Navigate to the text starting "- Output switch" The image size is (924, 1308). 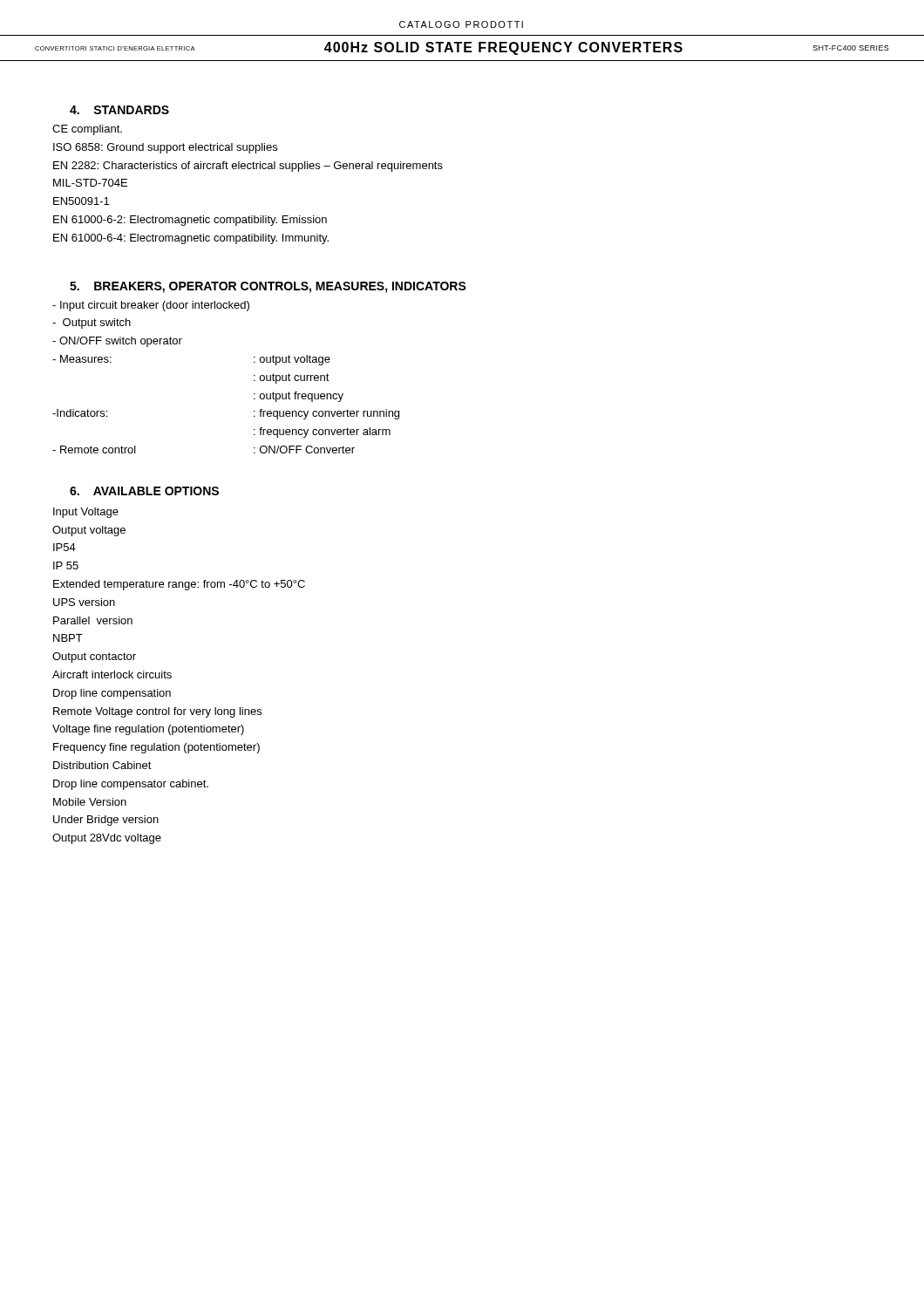click(x=92, y=323)
